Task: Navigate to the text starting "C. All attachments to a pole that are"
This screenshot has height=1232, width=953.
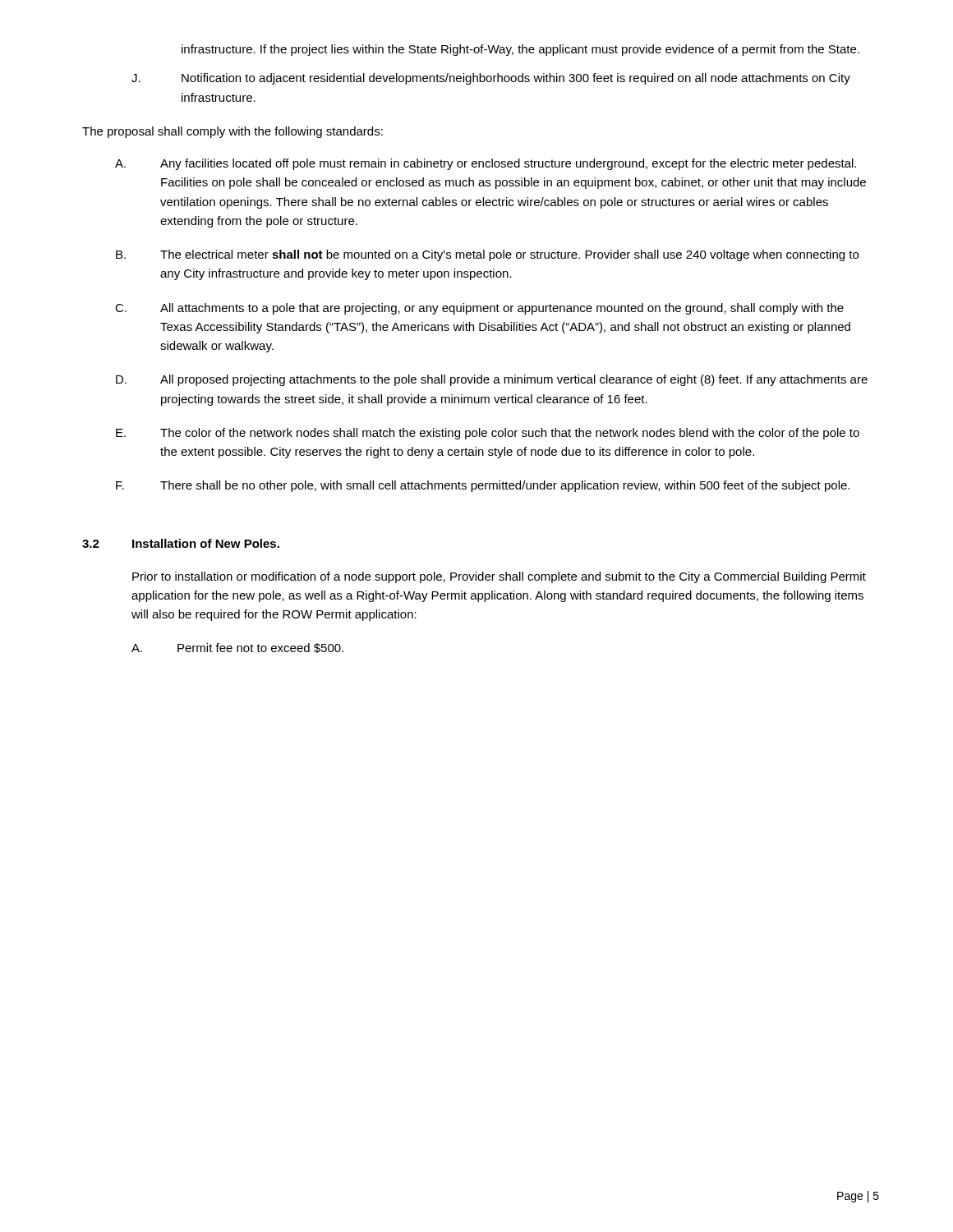Action: tap(497, 326)
